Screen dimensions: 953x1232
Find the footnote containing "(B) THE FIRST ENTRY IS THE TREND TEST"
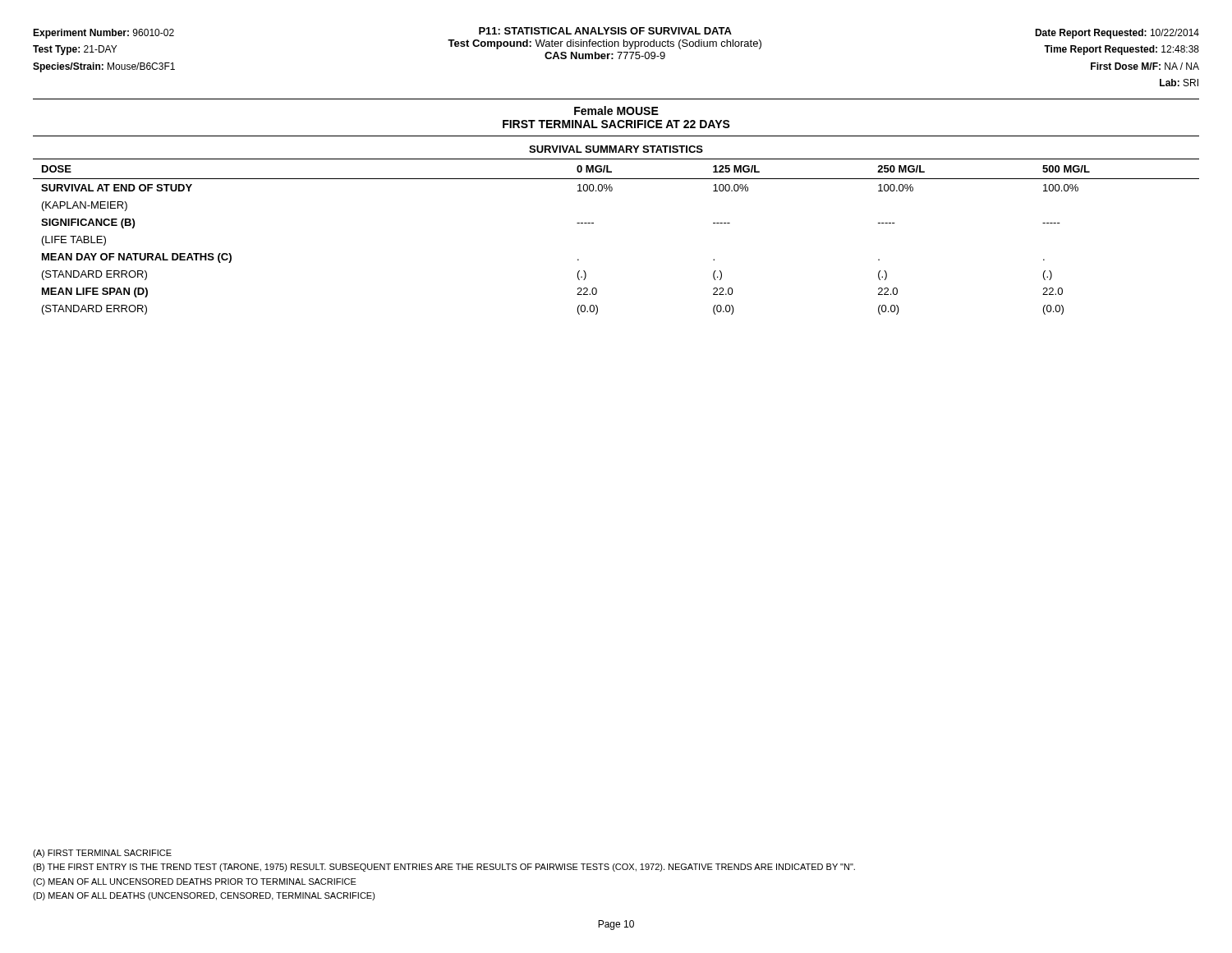444,867
